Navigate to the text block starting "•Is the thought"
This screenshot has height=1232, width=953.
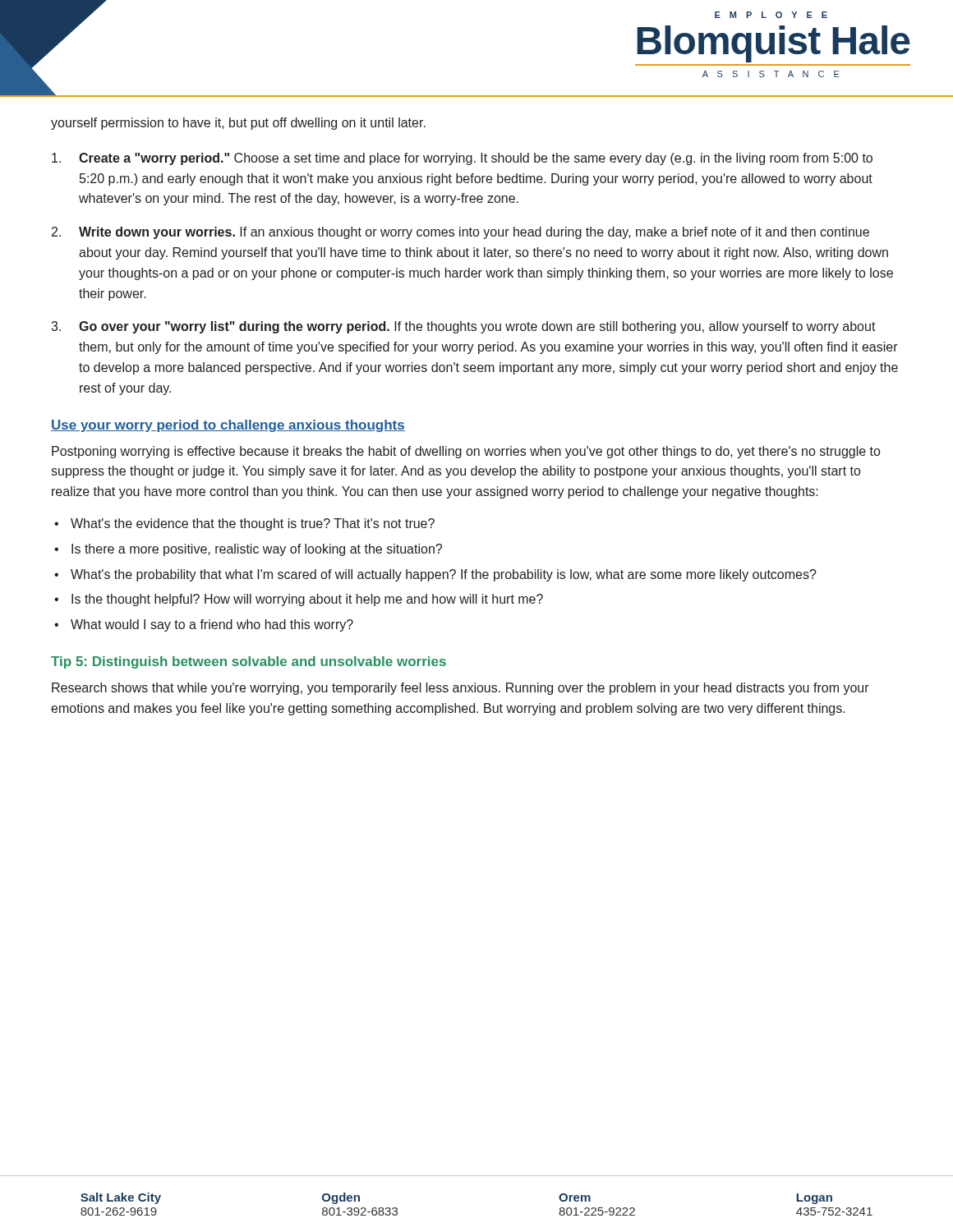pyautogui.click(x=299, y=600)
